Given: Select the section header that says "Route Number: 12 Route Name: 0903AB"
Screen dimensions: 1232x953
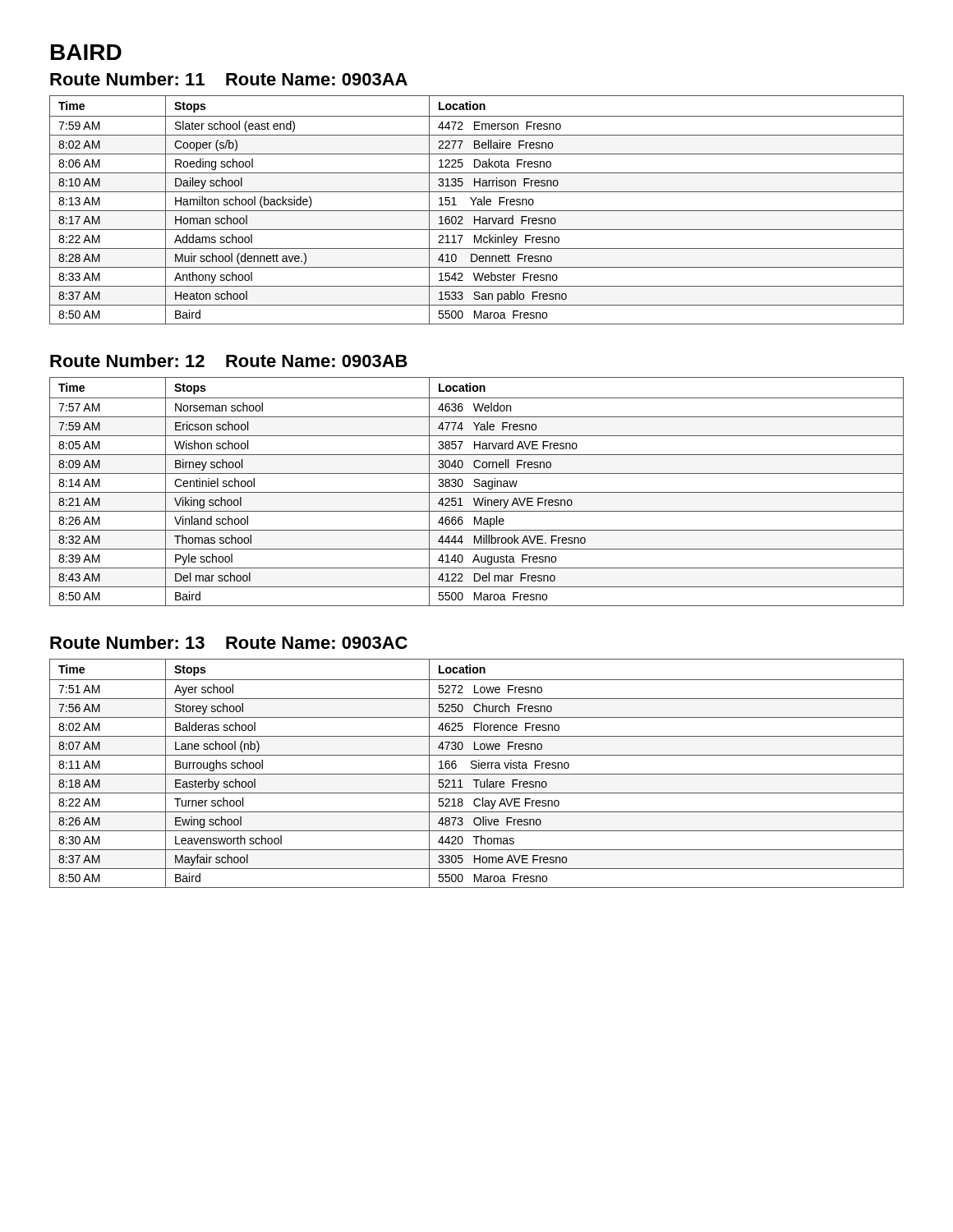Looking at the screenshot, I should tap(229, 361).
